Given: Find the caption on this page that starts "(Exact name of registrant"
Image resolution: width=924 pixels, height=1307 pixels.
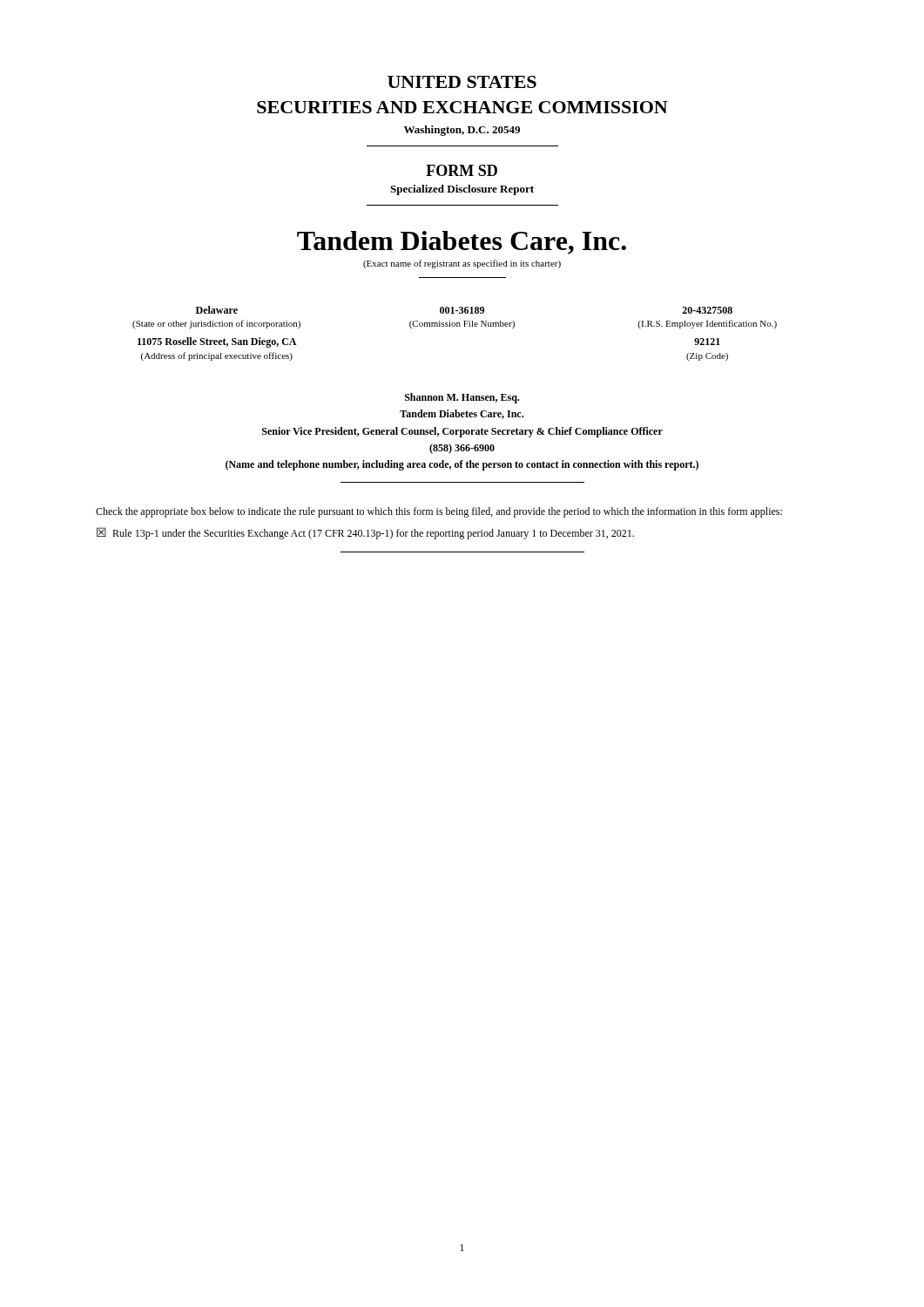Looking at the screenshot, I should tap(462, 263).
